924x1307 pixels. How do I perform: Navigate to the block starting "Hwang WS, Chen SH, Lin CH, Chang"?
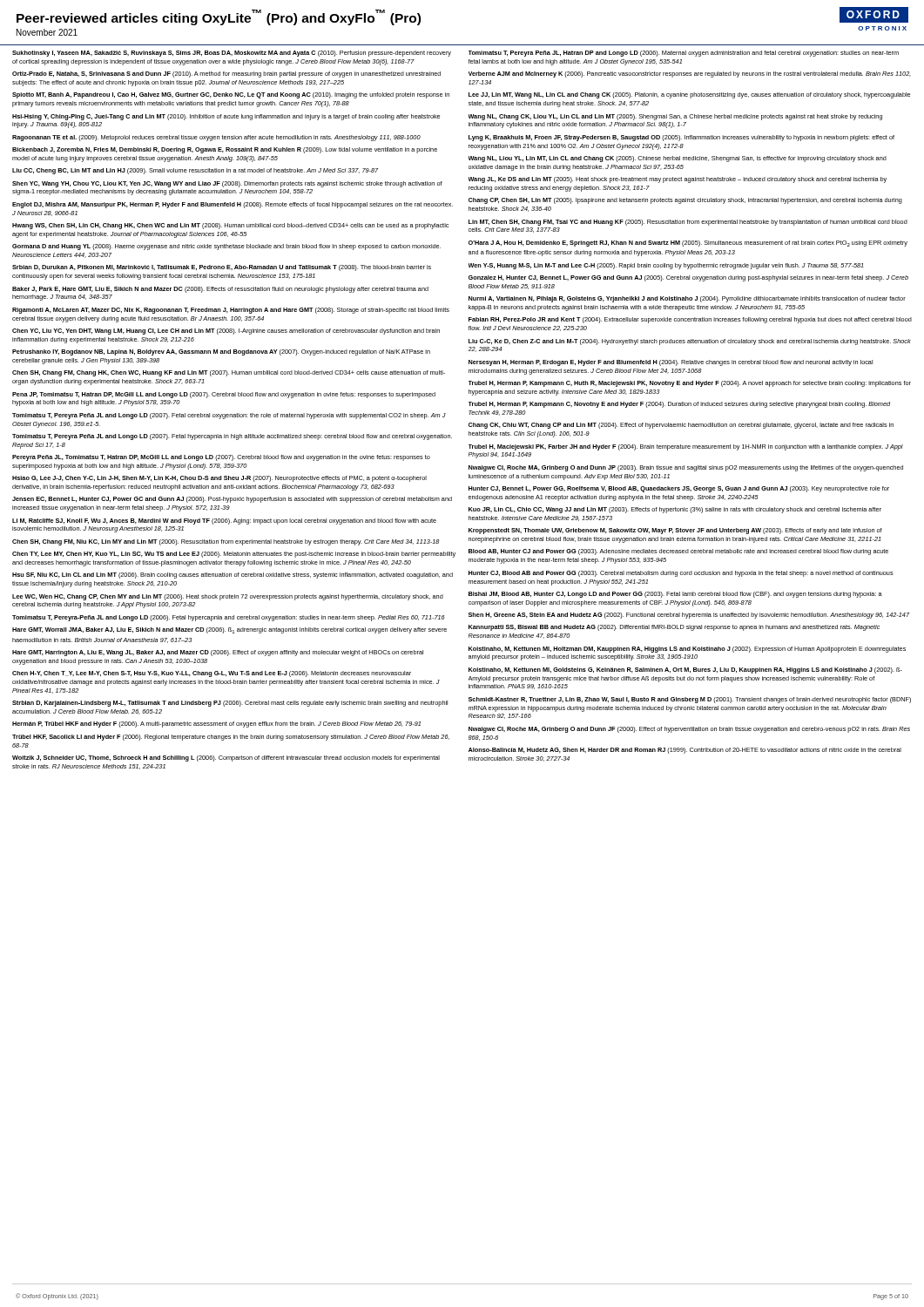pos(231,230)
